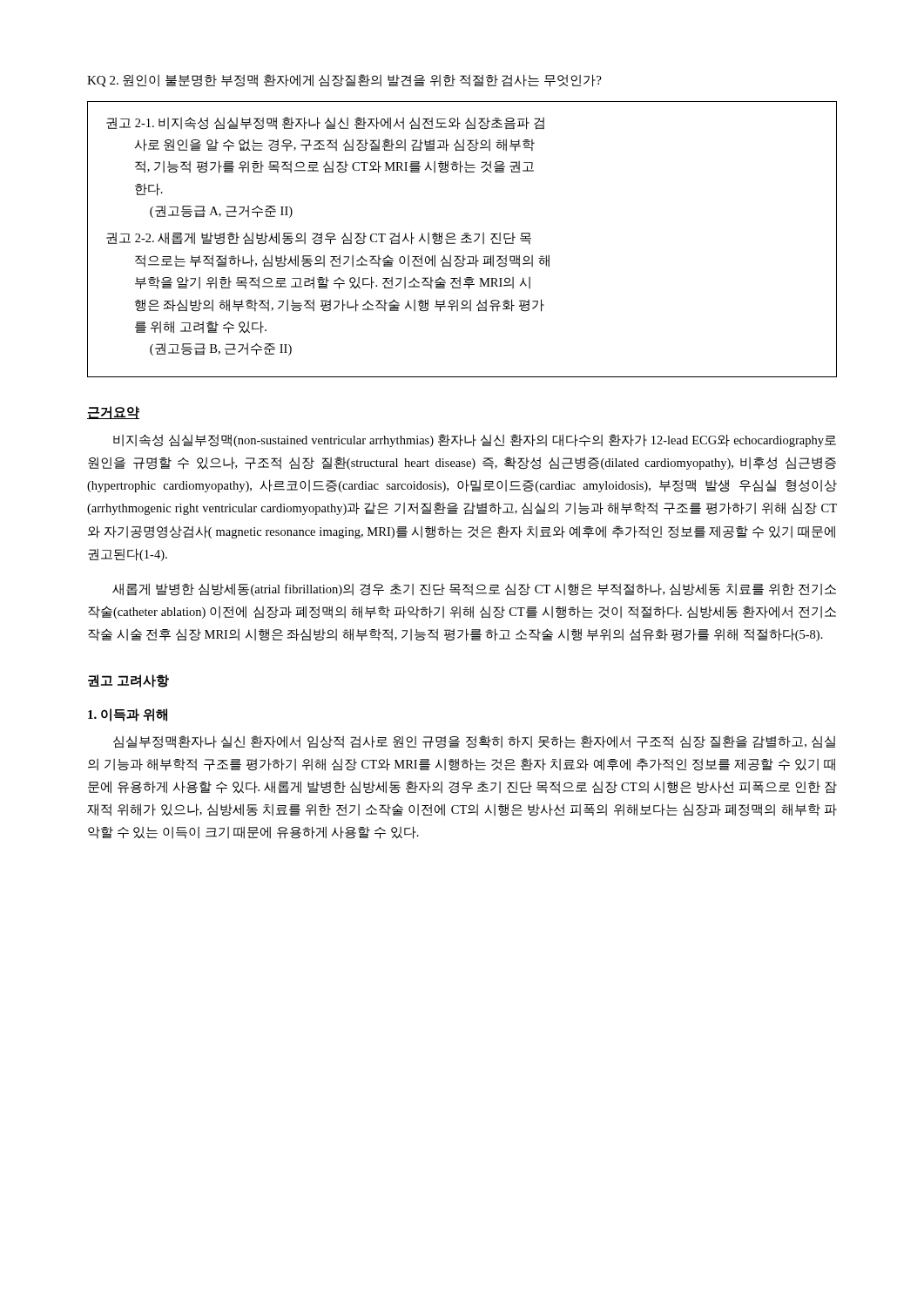Find the block starting "1. 이득과 위해"
The height and width of the screenshot is (1307, 924).
[128, 715]
